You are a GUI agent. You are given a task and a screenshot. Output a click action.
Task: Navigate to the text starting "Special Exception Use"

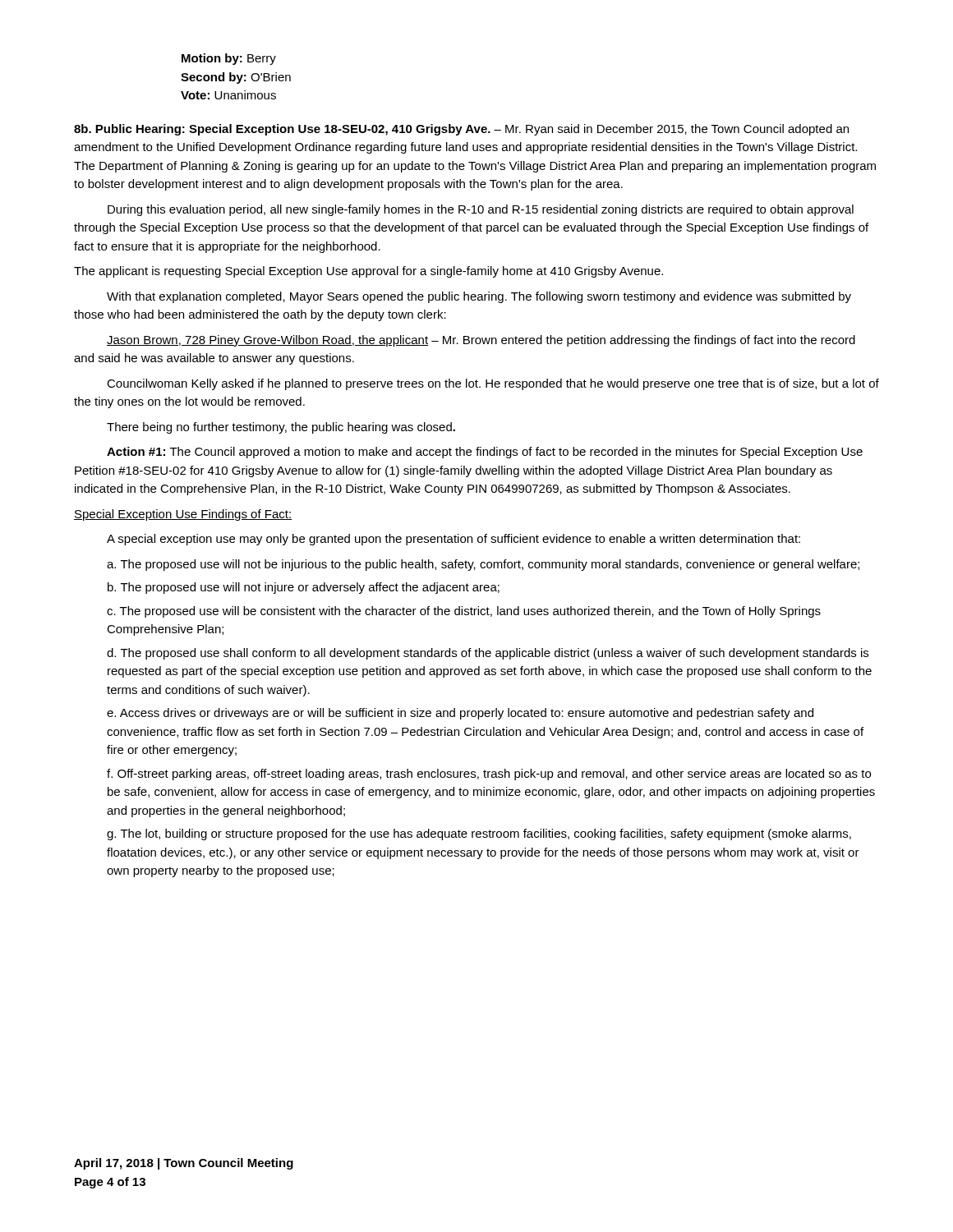pos(183,513)
